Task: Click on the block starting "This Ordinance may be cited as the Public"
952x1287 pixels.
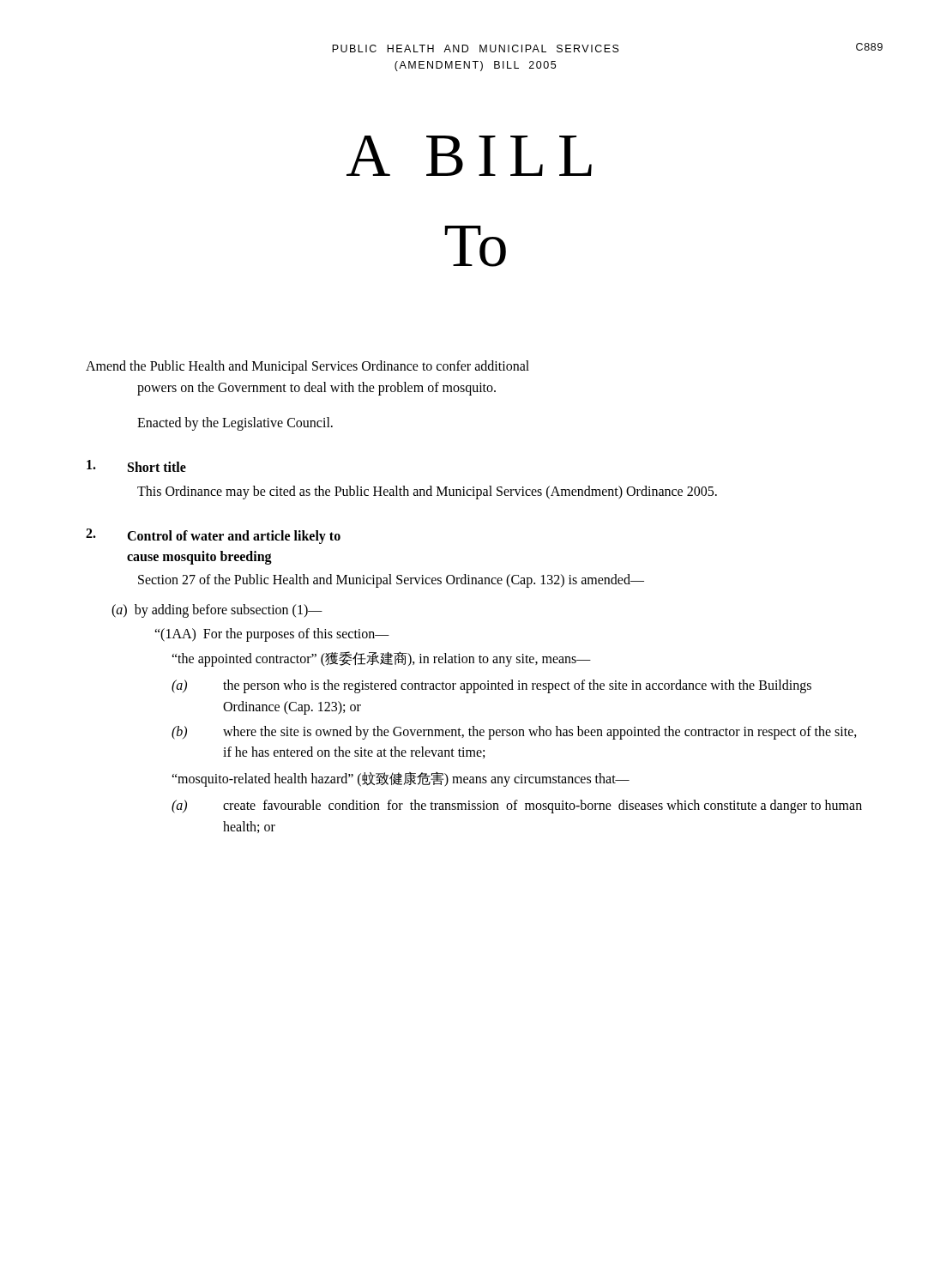Action: point(427,491)
